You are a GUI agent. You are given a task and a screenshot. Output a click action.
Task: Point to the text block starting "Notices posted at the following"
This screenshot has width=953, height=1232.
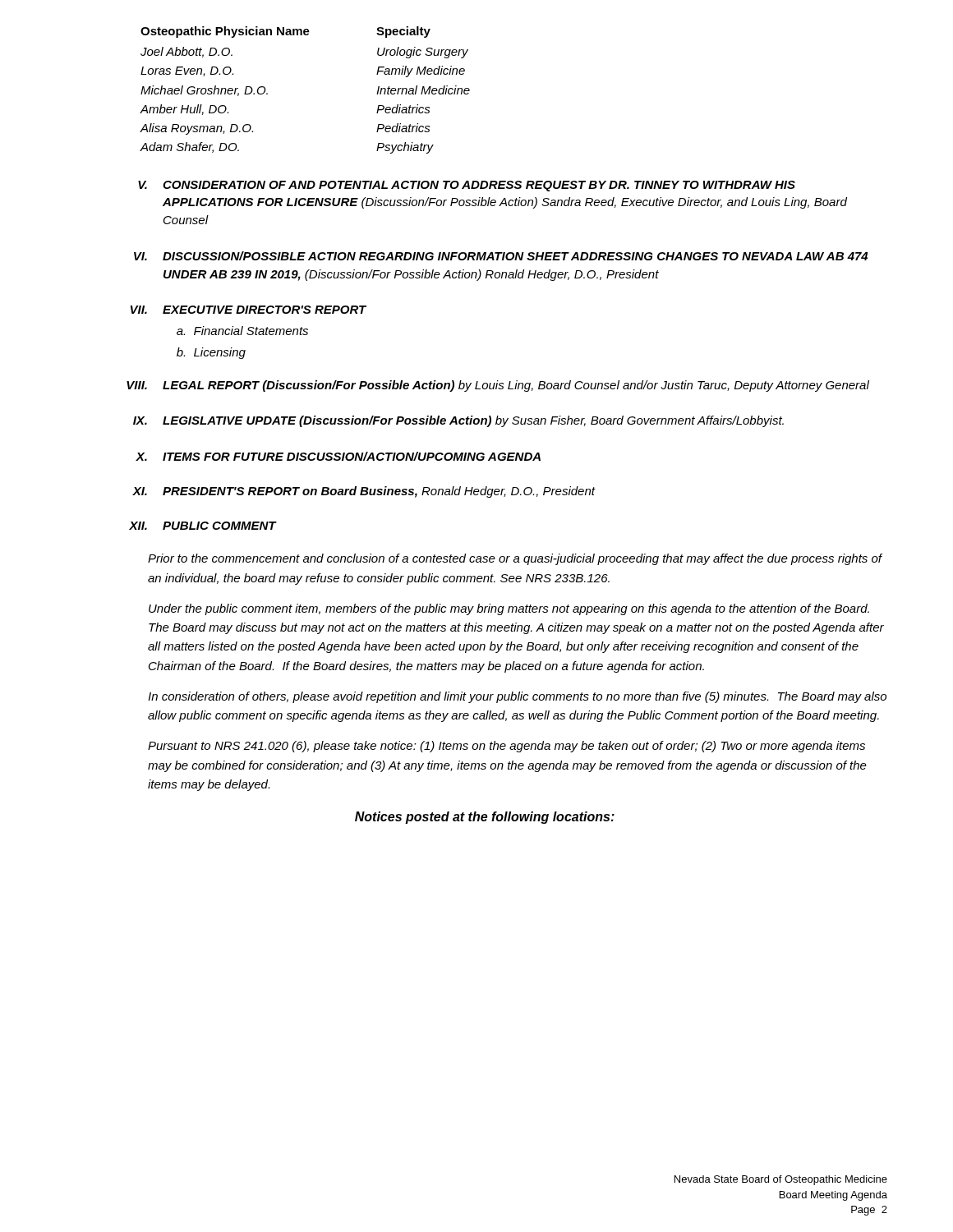(485, 817)
